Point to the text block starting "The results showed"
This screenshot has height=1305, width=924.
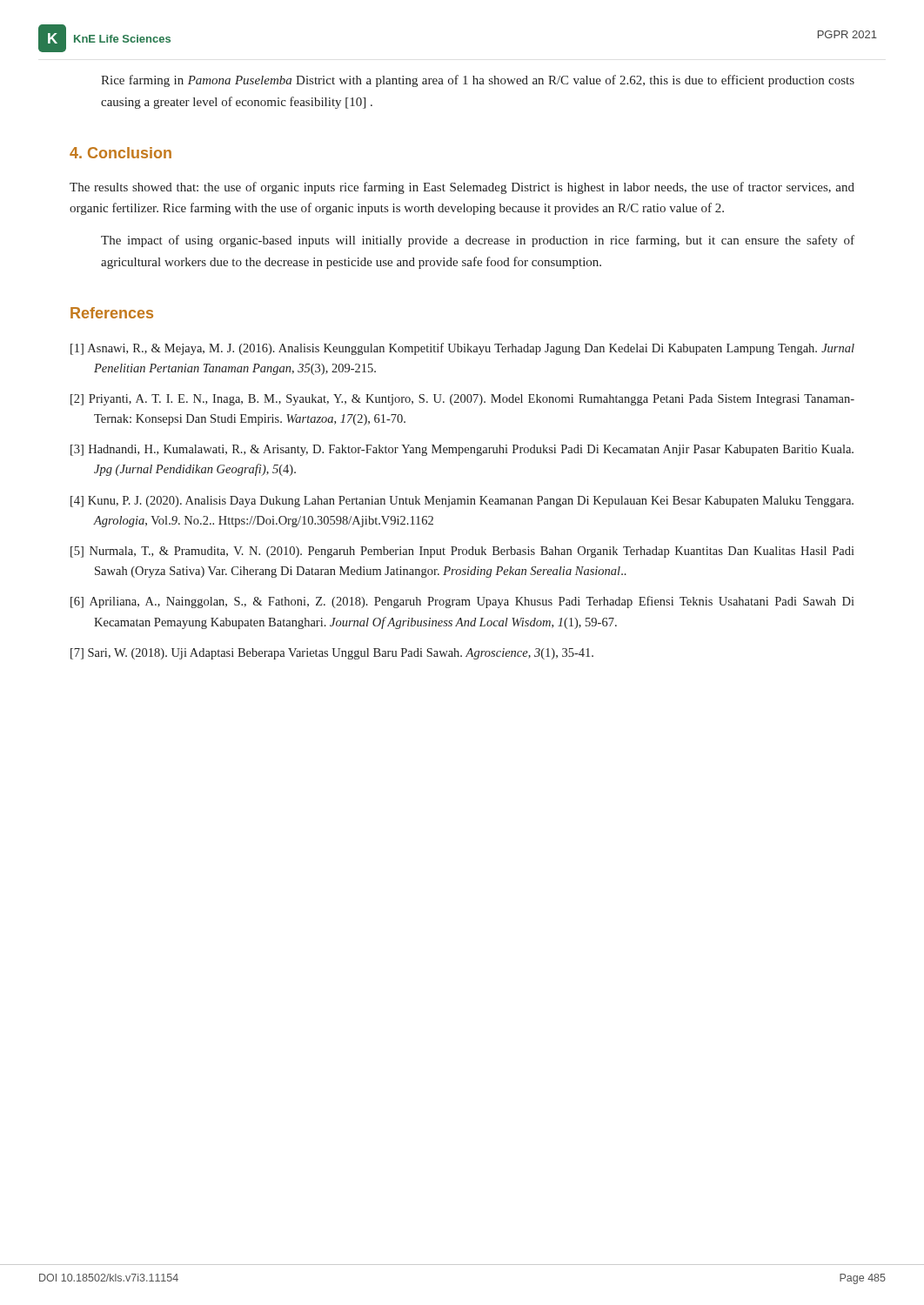[x=462, y=197]
